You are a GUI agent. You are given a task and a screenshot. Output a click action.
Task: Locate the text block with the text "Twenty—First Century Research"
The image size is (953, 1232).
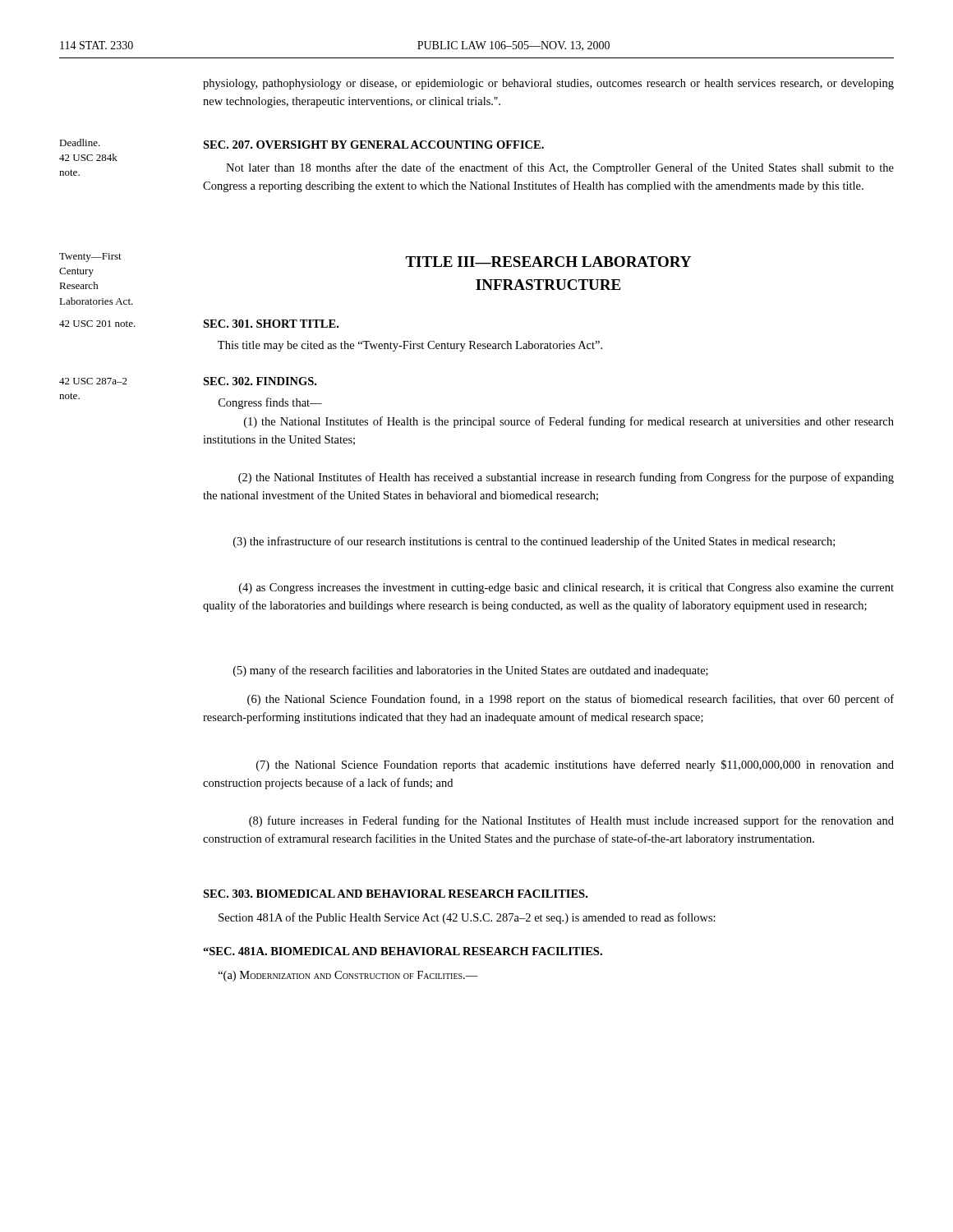coord(96,278)
